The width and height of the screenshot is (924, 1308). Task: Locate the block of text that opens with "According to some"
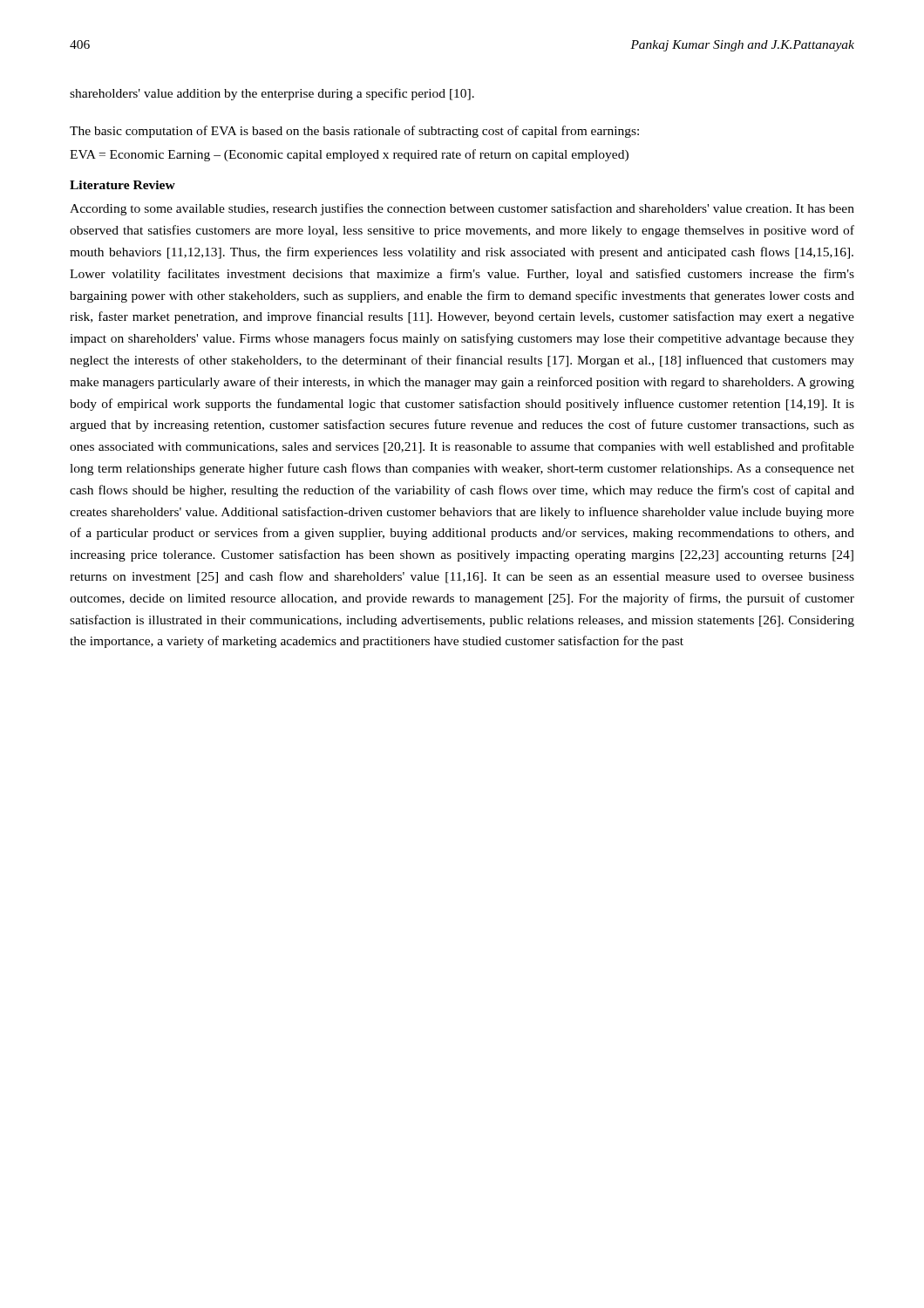pos(462,425)
